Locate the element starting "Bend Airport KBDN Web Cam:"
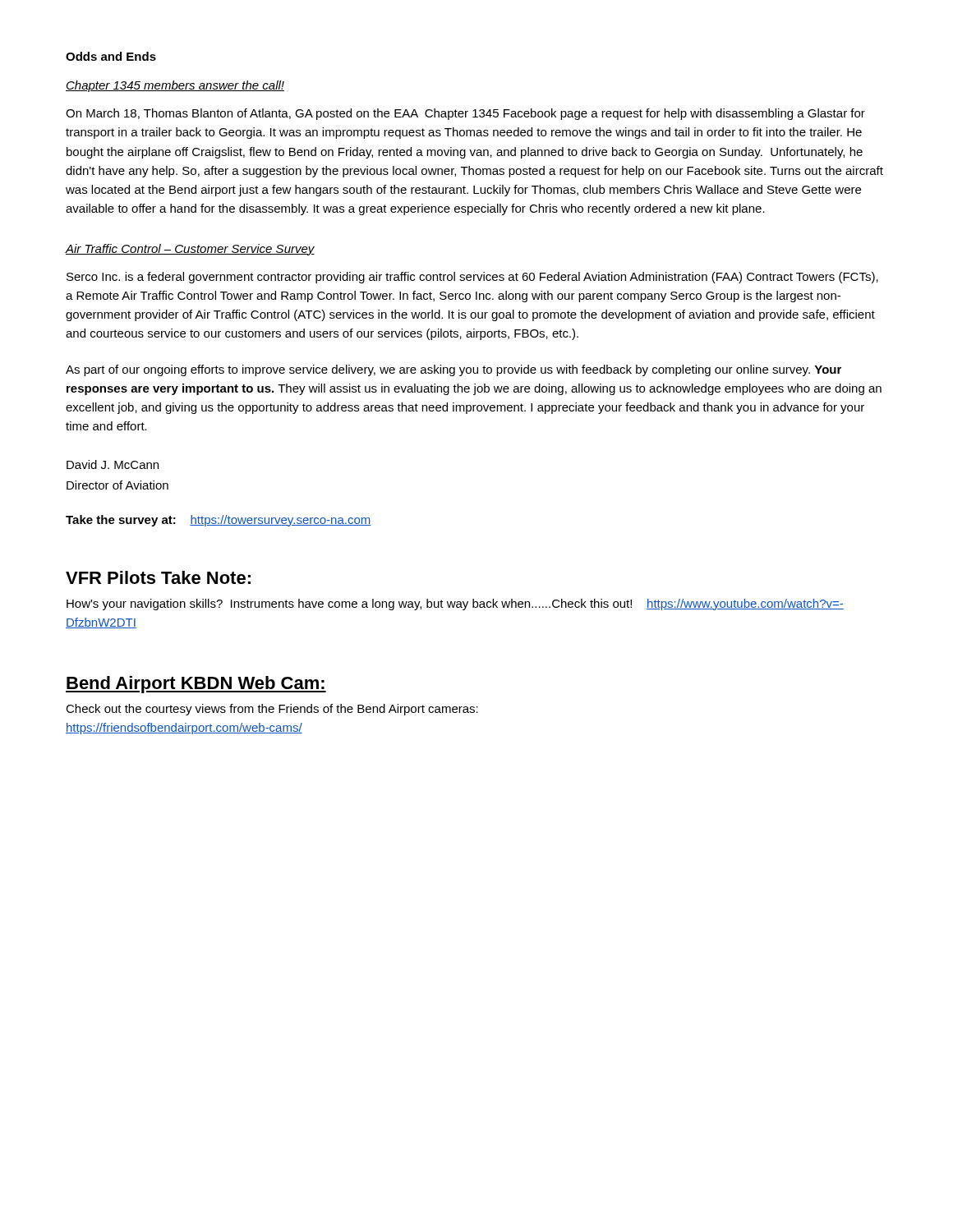The height and width of the screenshot is (1232, 953). coord(196,683)
